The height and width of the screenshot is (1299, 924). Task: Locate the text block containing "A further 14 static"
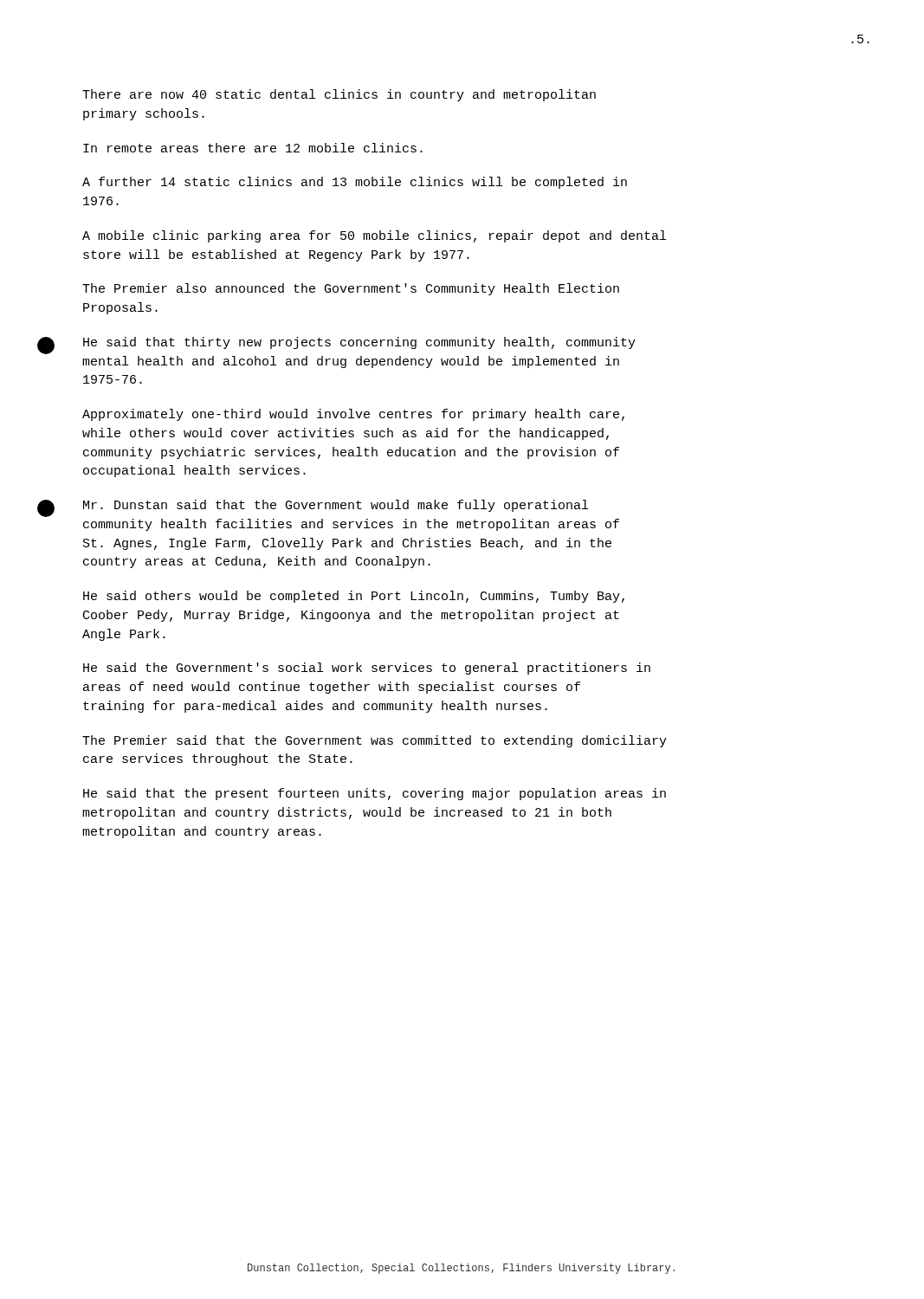pos(355,193)
